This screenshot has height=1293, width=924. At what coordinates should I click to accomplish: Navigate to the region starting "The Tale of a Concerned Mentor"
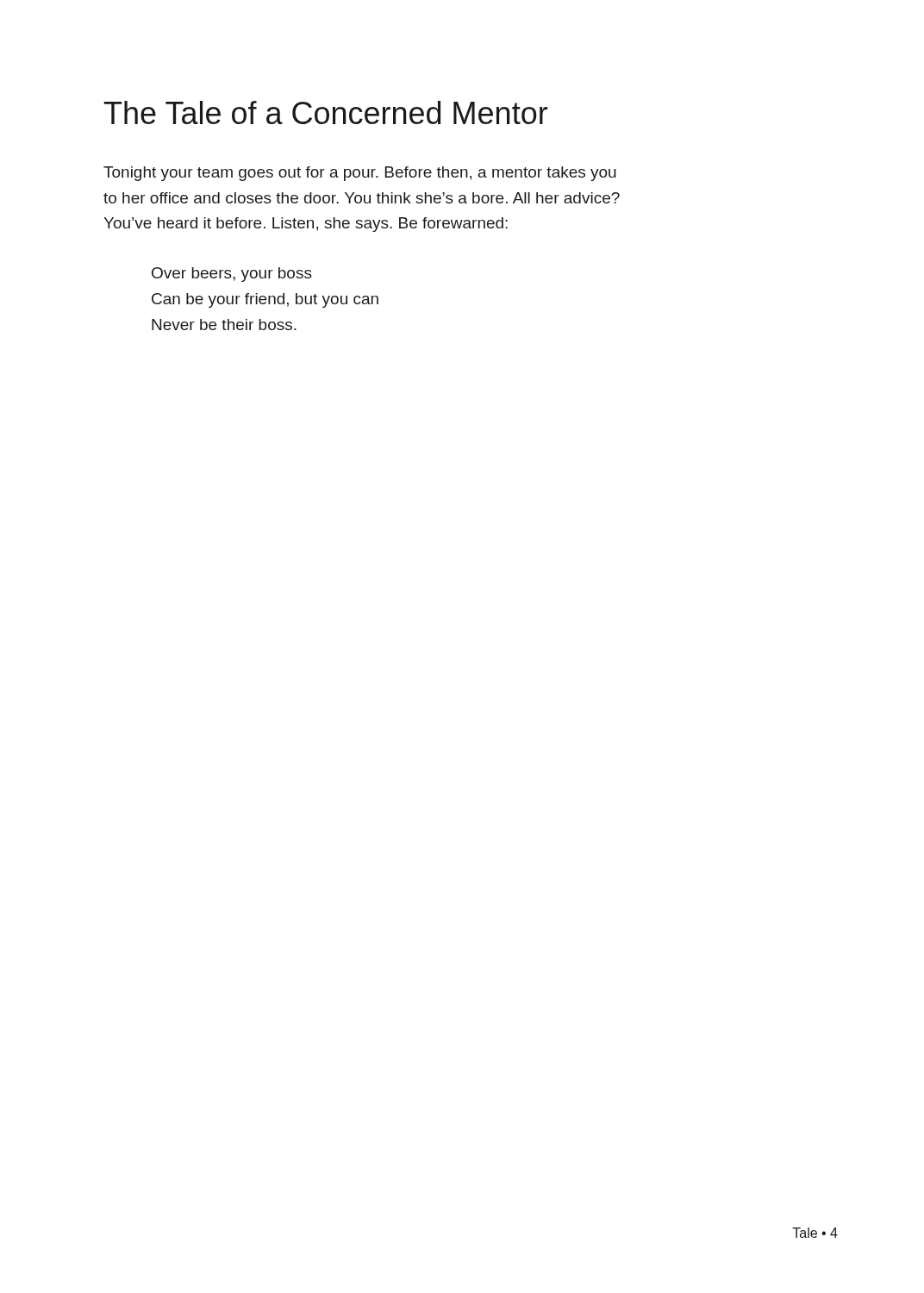[326, 113]
